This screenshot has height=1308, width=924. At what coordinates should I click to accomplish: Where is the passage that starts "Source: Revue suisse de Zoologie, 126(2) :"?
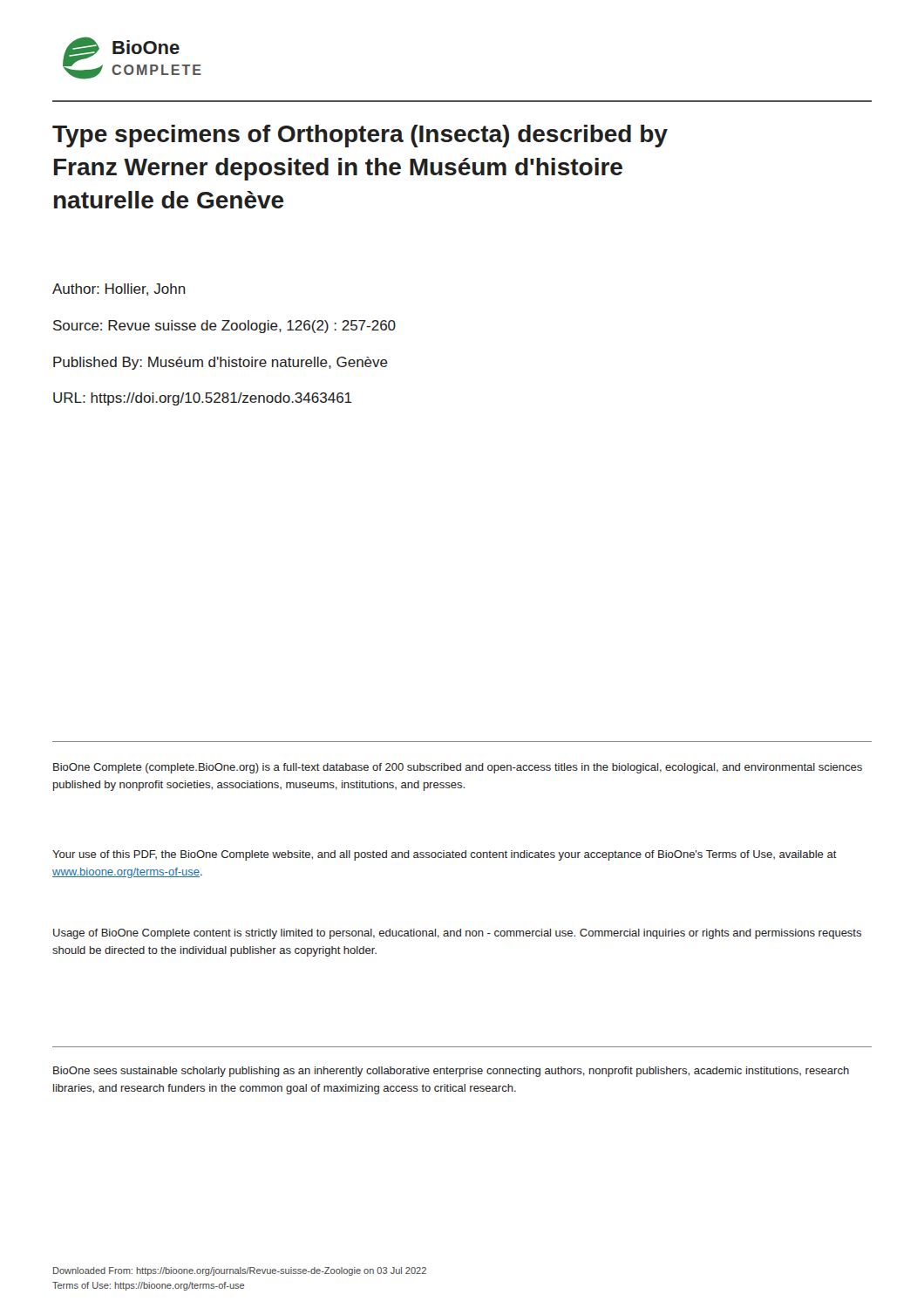pyautogui.click(x=224, y=325)
